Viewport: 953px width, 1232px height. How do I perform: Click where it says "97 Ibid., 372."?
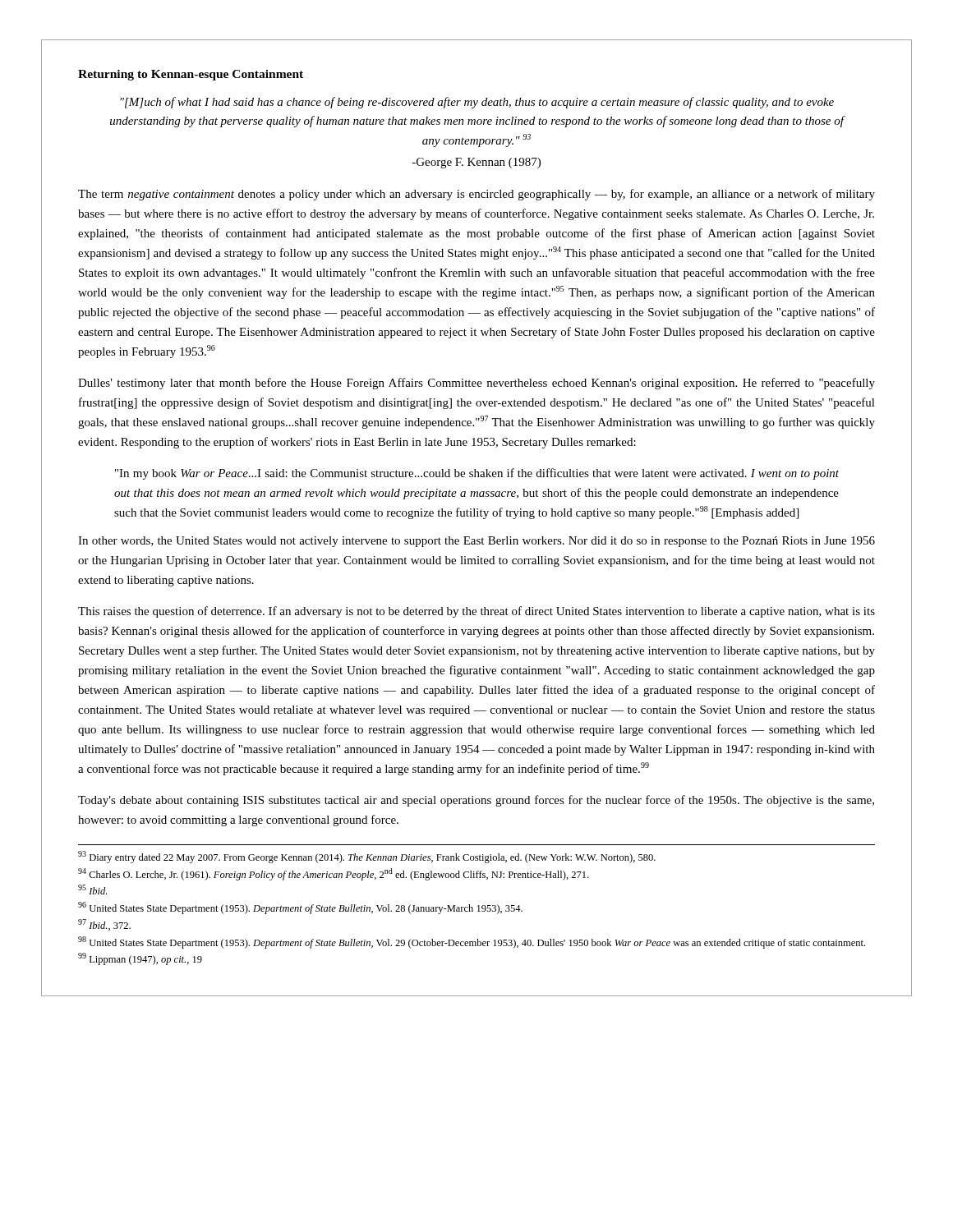coord(105,925)
